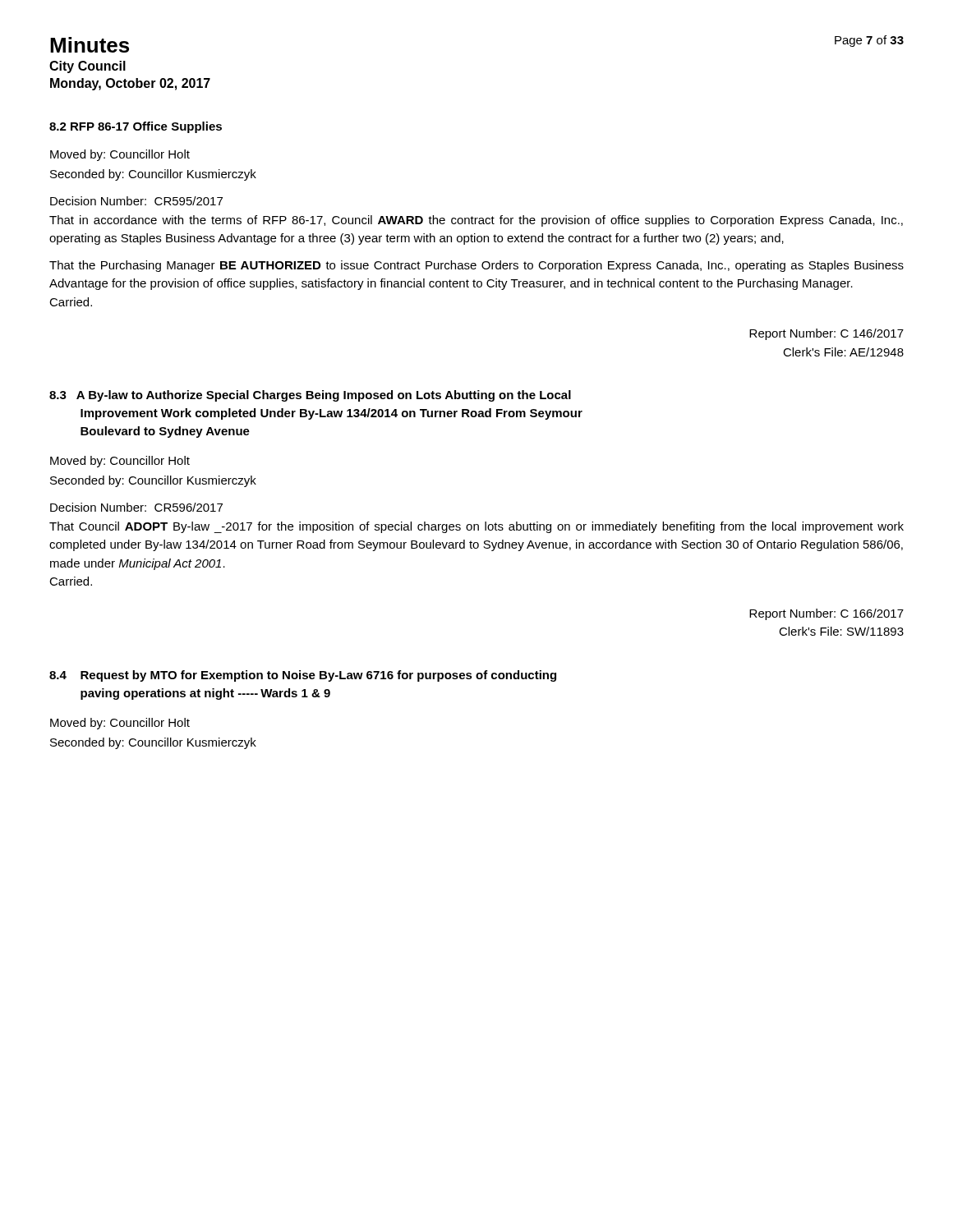The image size is (953, 1232).
Task: Point to the text block starting "Decision Number: CR595/2017 That"
Action: pyautogui.click(x=476, y=219)
